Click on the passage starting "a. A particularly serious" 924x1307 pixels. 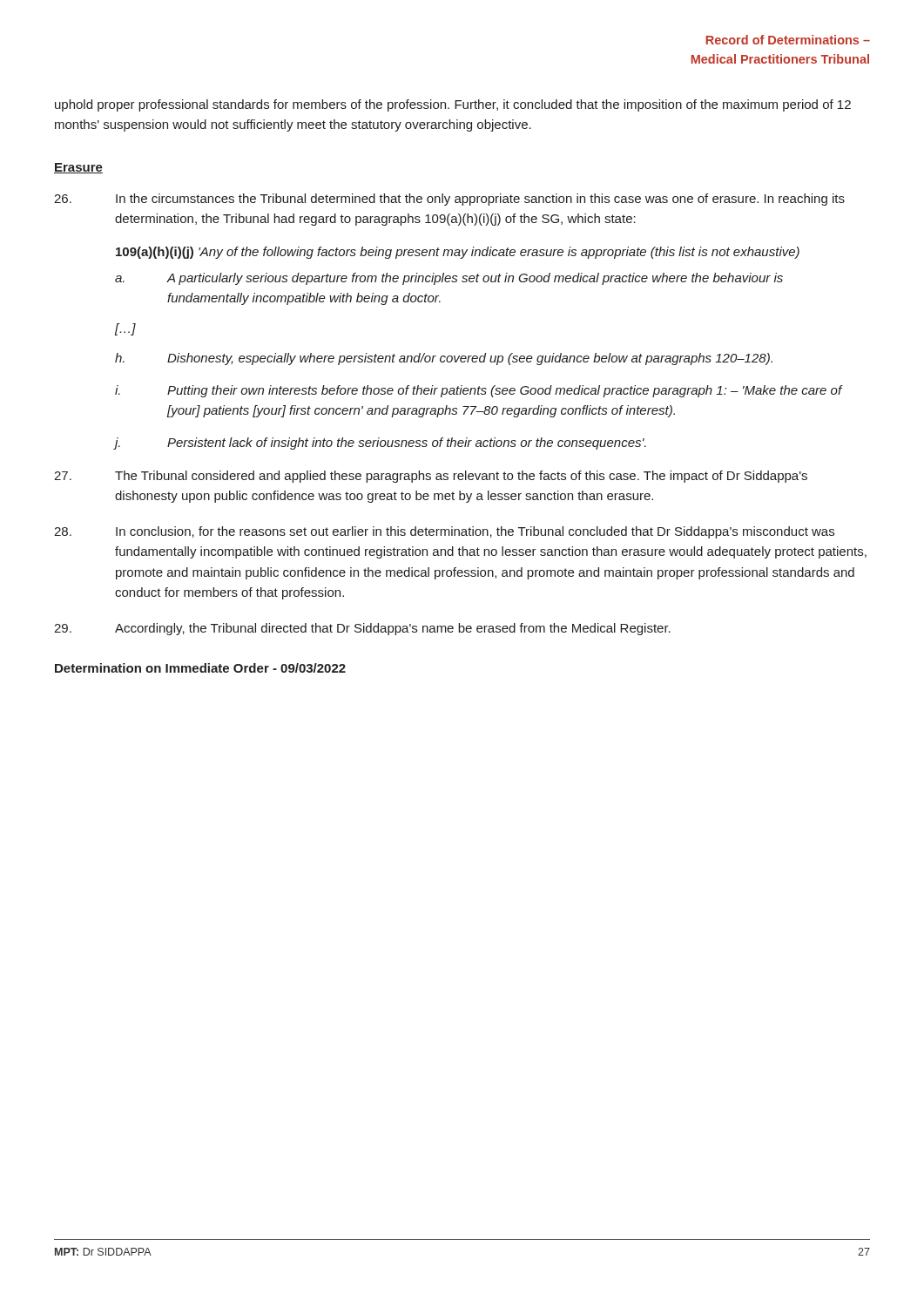[x=479, y=288]
